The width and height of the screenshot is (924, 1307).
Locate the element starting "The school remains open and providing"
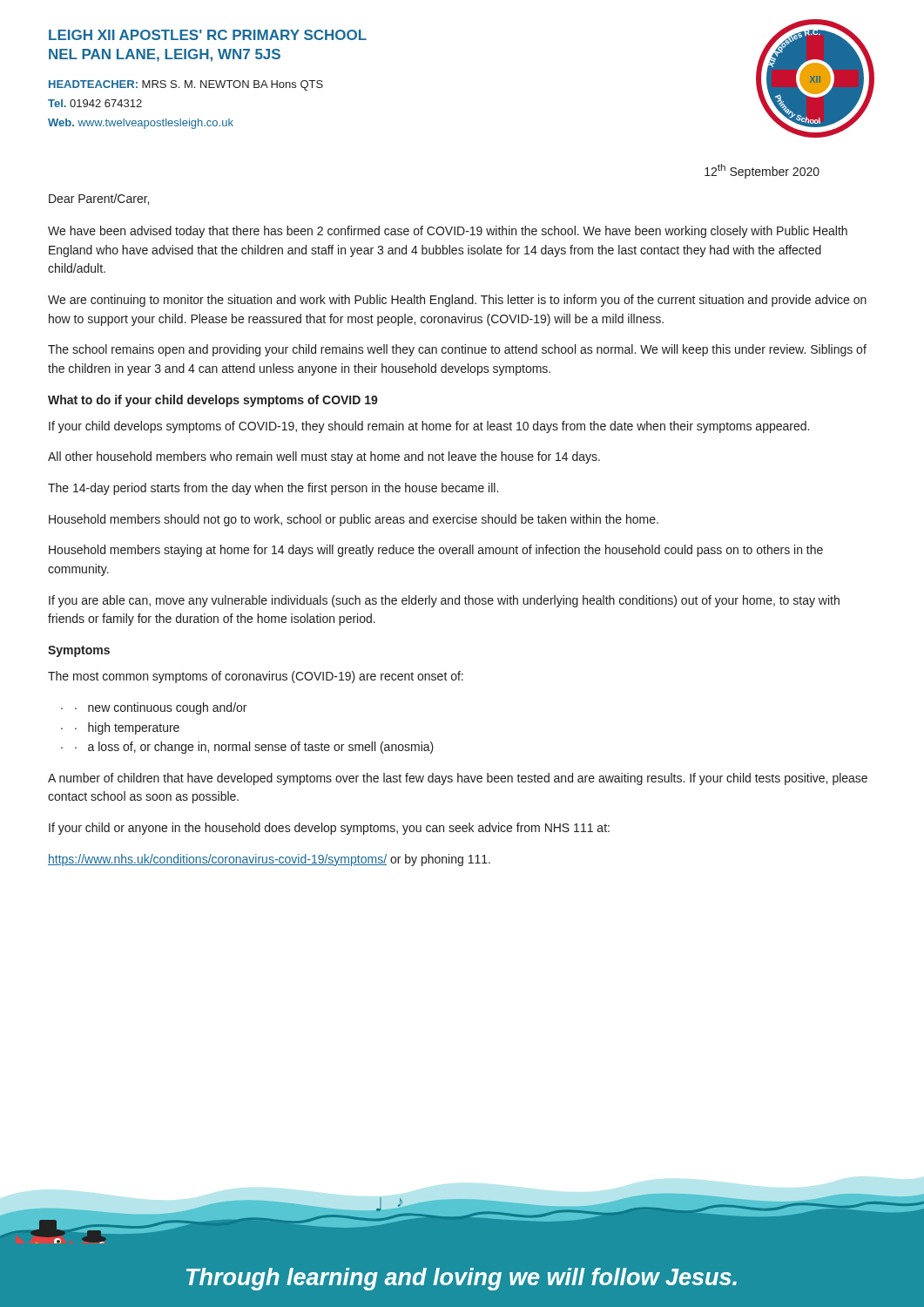click(462, 360)
